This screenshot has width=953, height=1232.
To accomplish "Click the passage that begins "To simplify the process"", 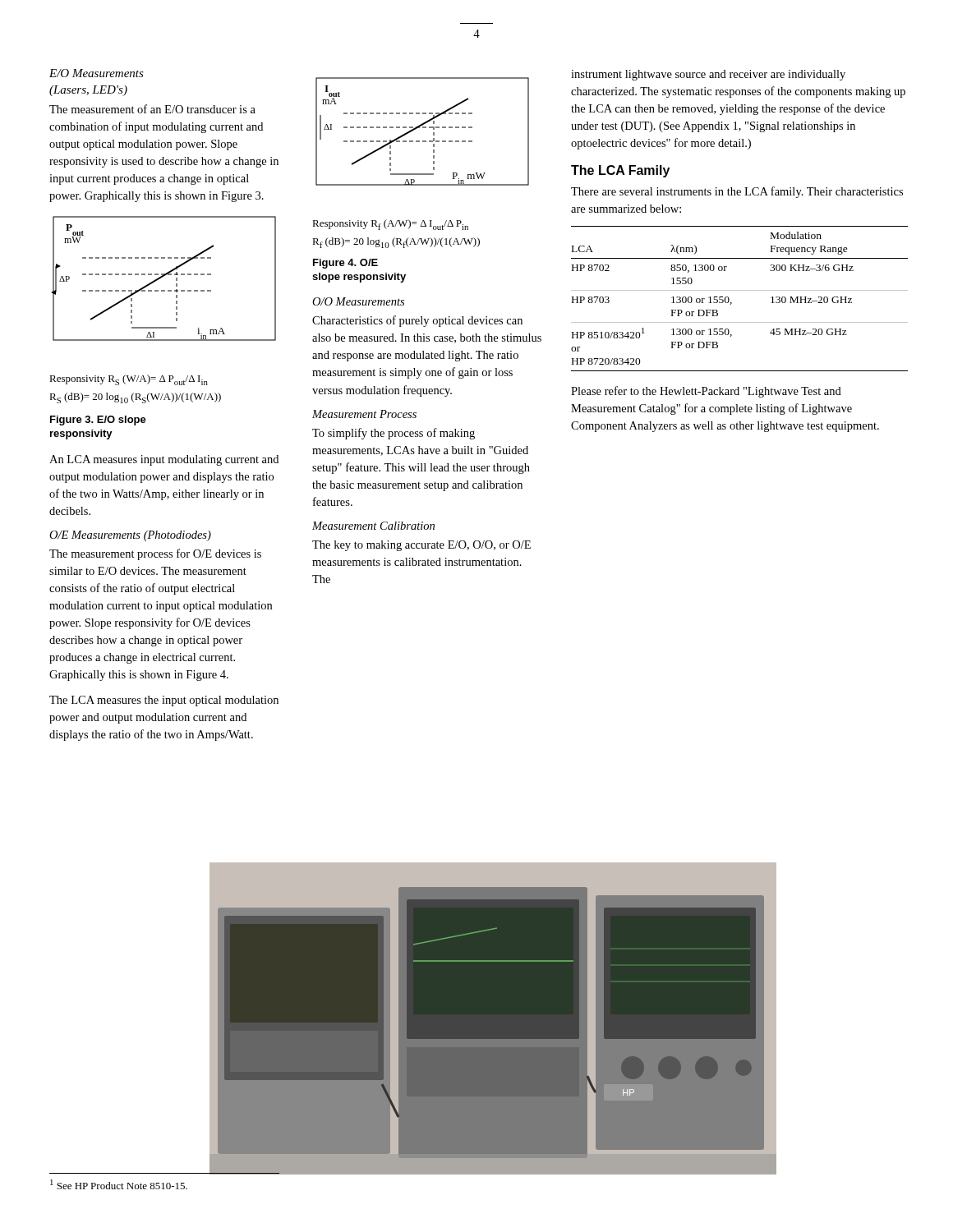I will [x=421, y=467].
